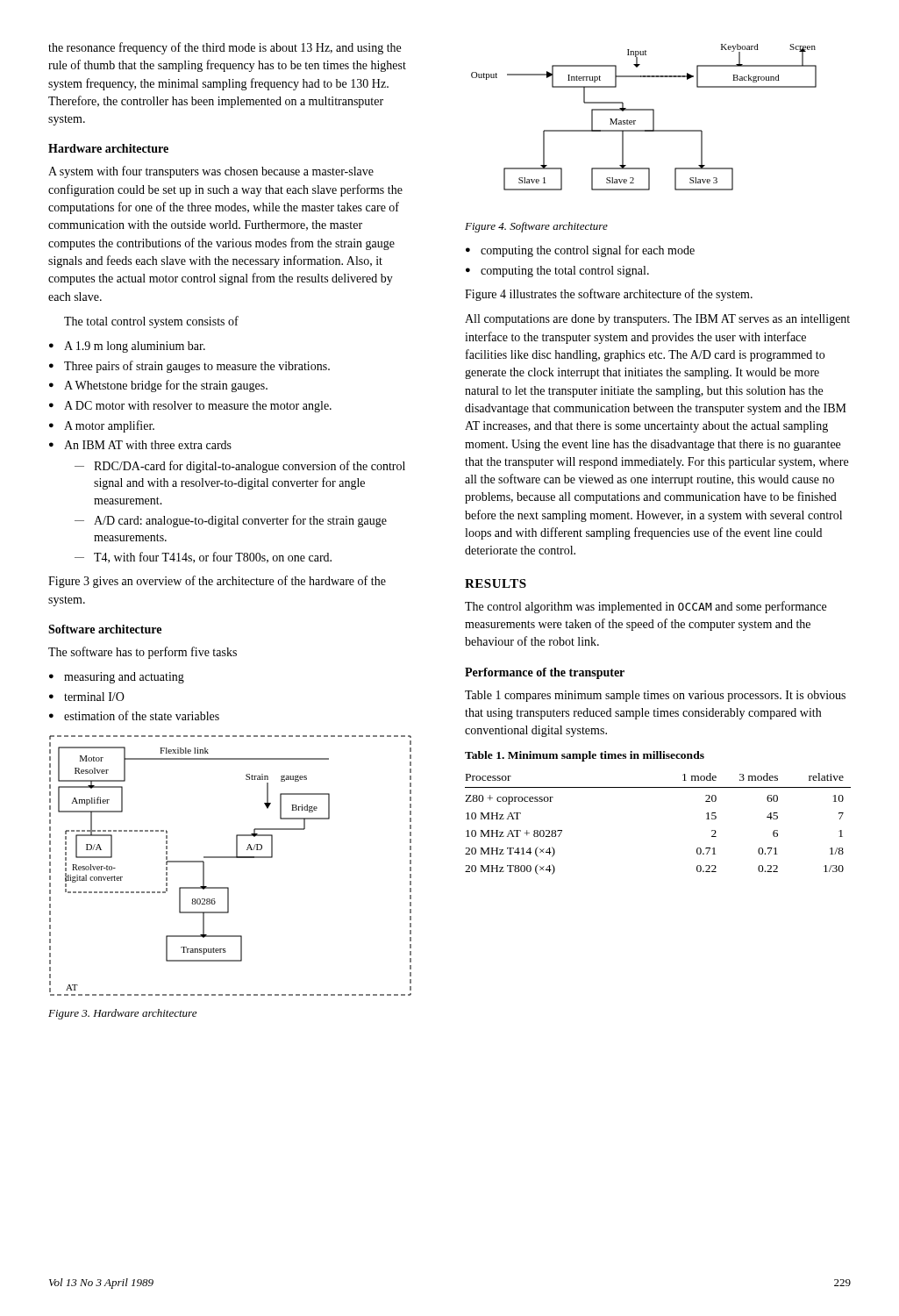Select the text starting "estimation of the state variables"
Image resolution: width=899 pixels, height=1316 pixels.
tap(230, 717)
